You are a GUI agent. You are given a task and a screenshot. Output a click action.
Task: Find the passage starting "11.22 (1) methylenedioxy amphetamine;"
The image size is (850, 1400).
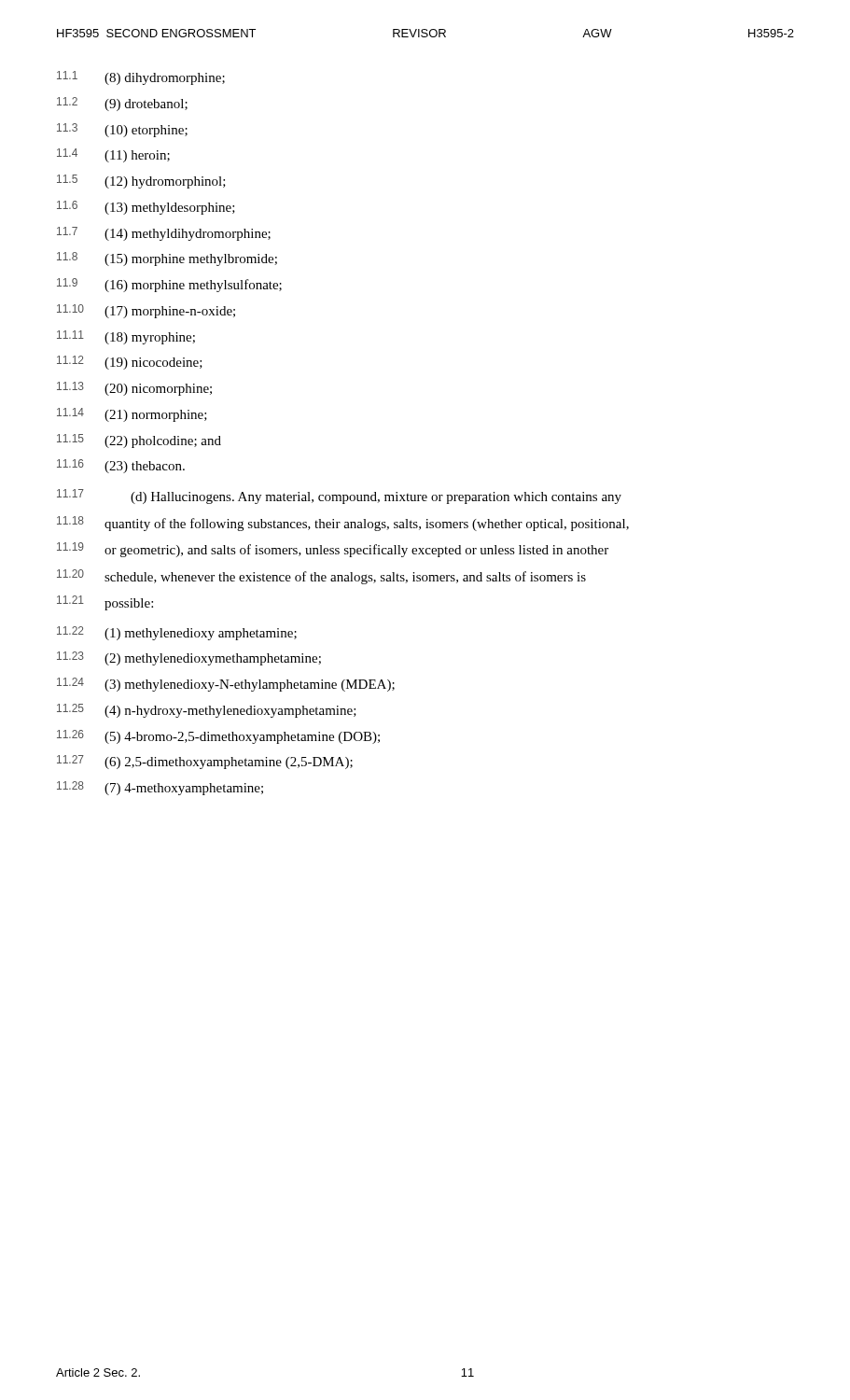(x=177, y=633)
